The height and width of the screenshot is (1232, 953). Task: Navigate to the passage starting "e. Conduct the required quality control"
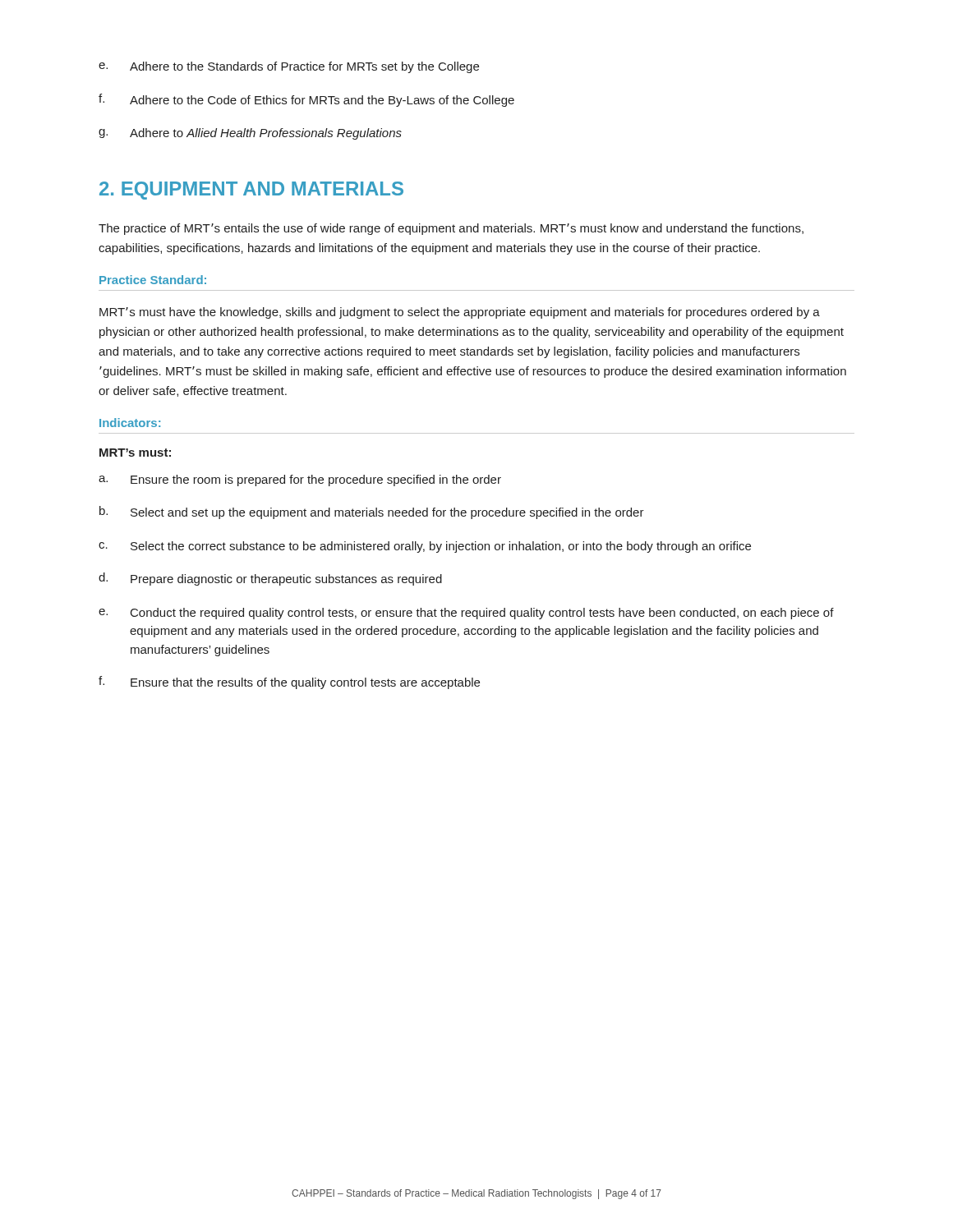pos(476,631)
